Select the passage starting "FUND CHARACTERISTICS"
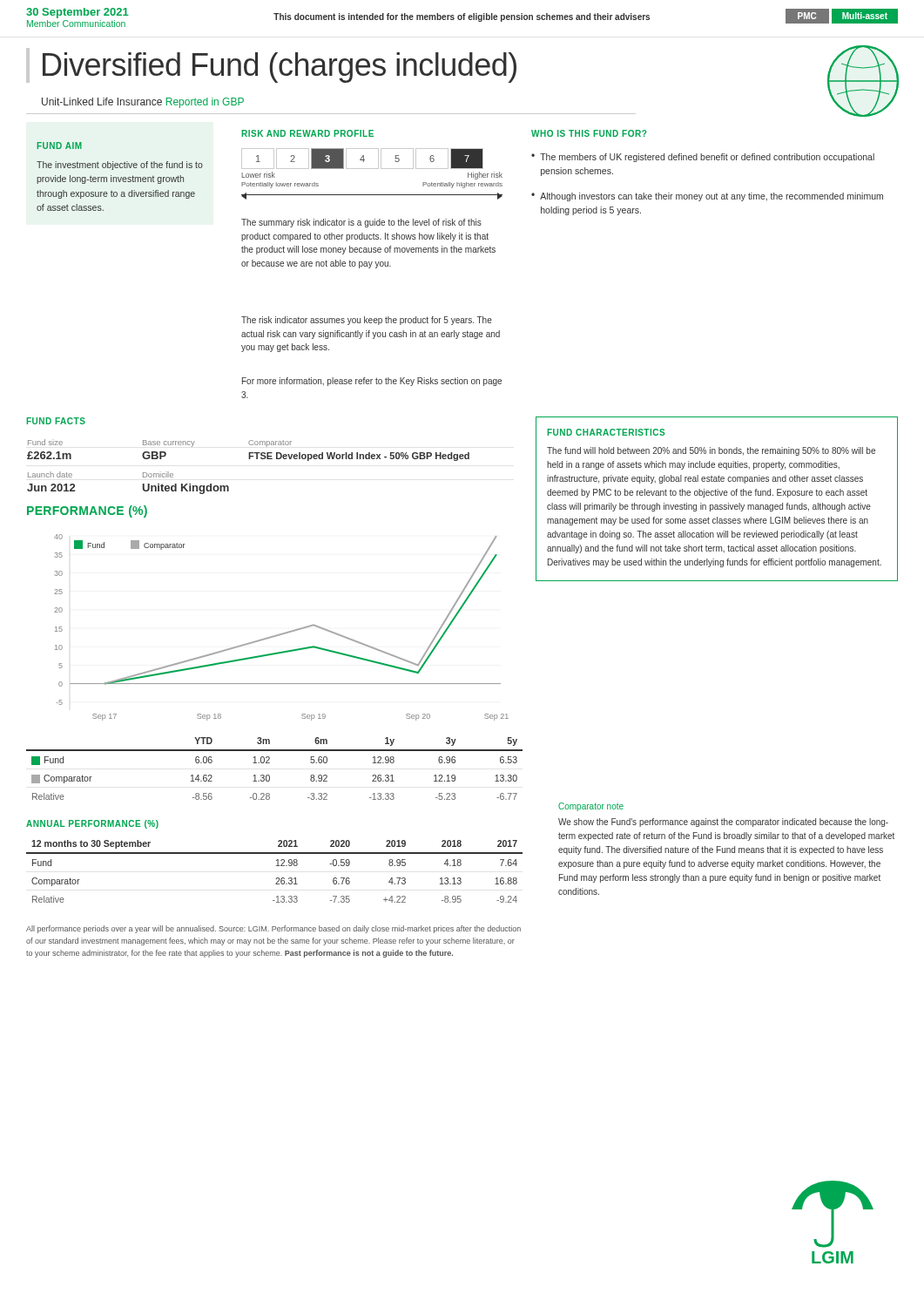Viewport: 924px width, 1307px height. click(x=606, y=433)
